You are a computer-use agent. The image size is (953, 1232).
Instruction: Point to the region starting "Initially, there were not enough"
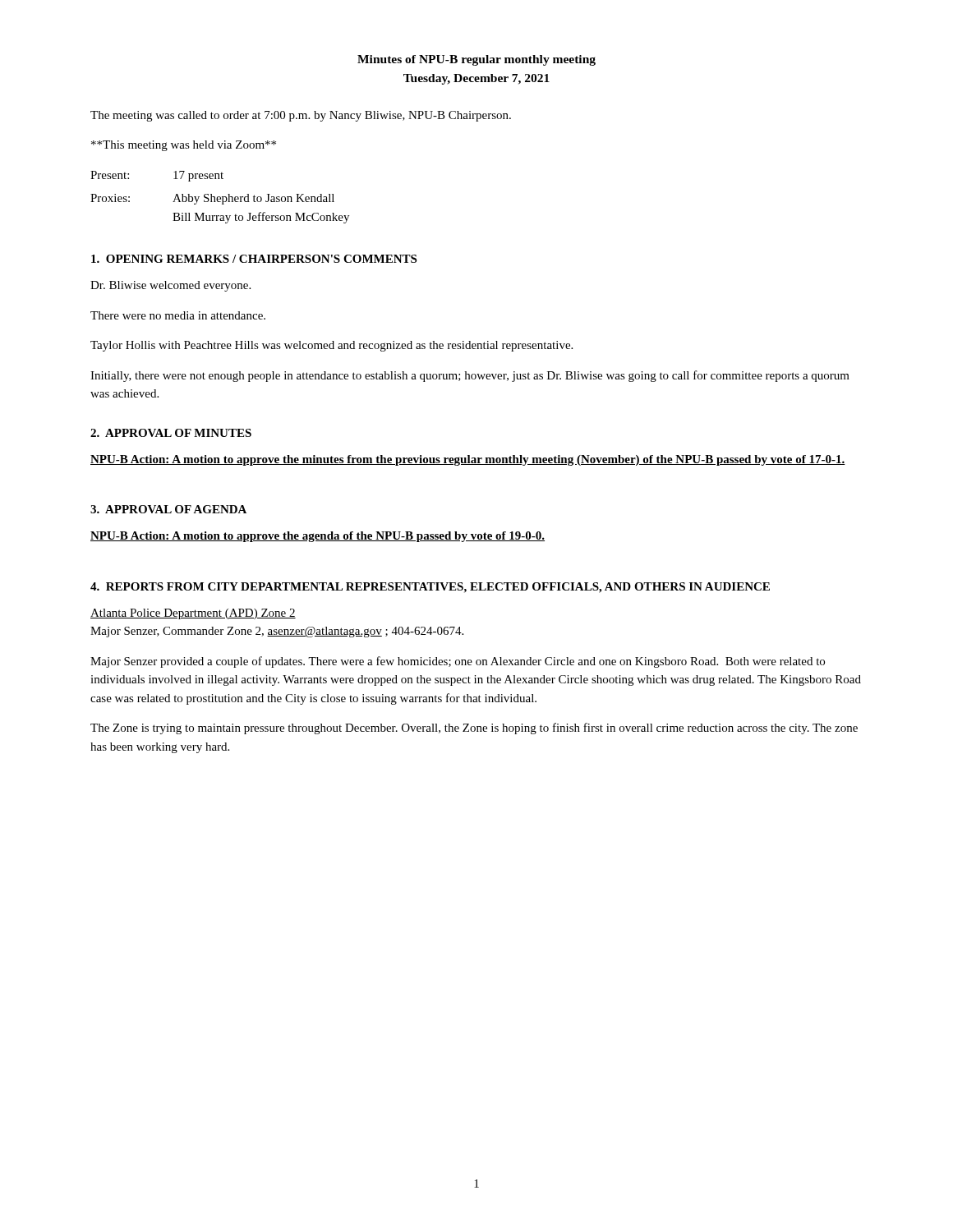470,384
